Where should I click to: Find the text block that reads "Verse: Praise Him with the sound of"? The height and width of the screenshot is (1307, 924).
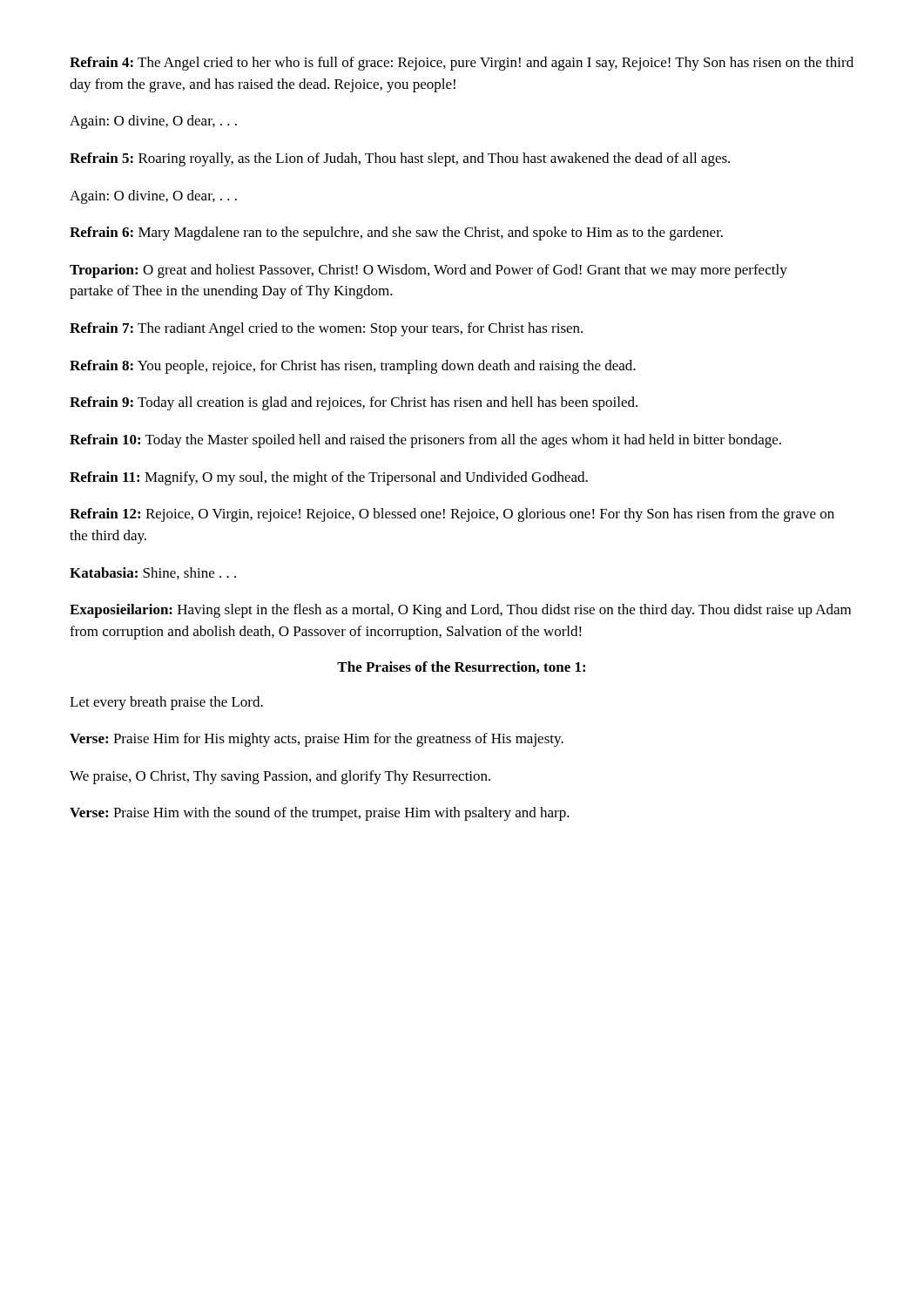pyautogui.click(x=320, y=813)
